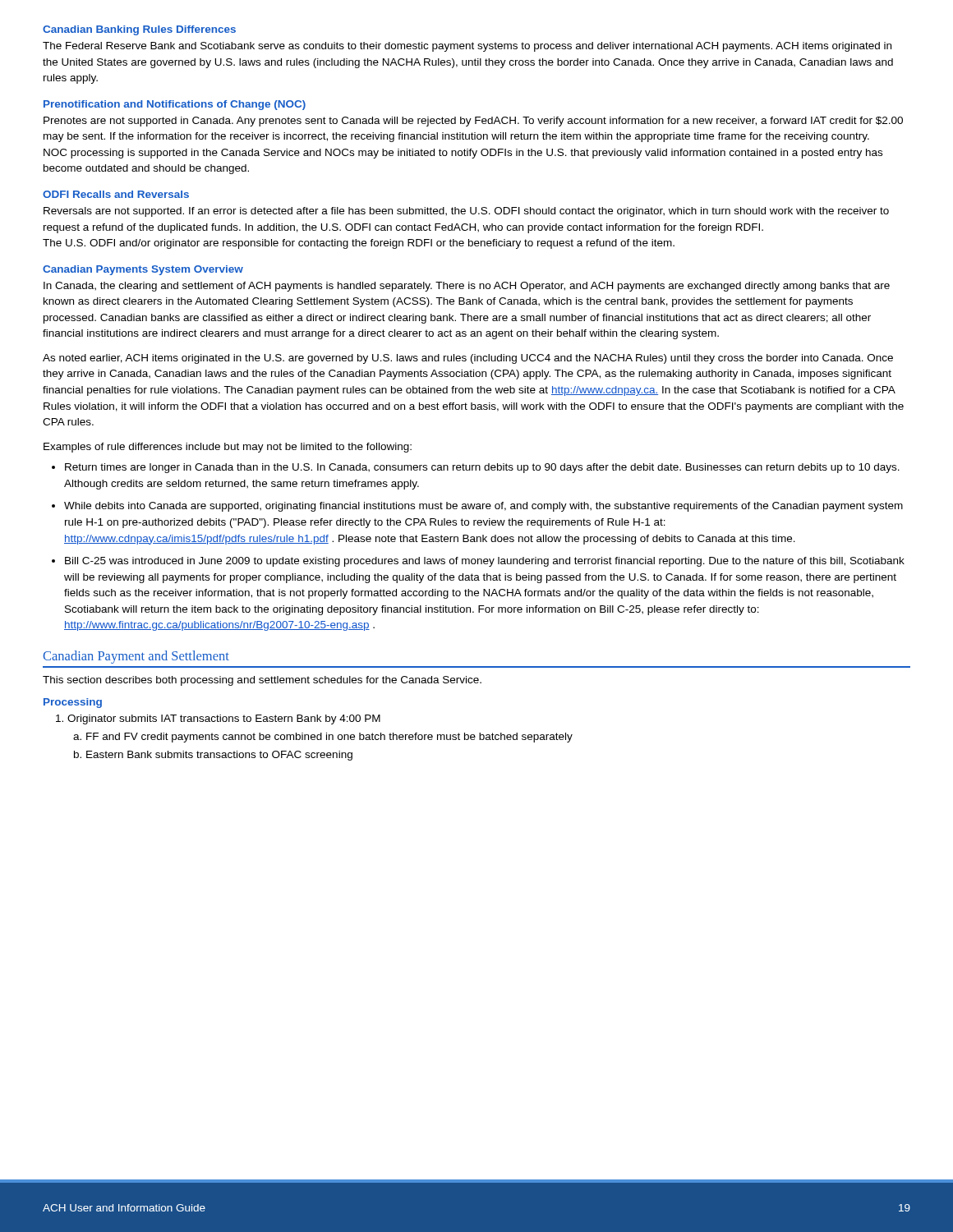Find the section header that says "Prenotification and Notifications of Change (NOC)"
This screenshot has height=1232, width=953.
174,104
